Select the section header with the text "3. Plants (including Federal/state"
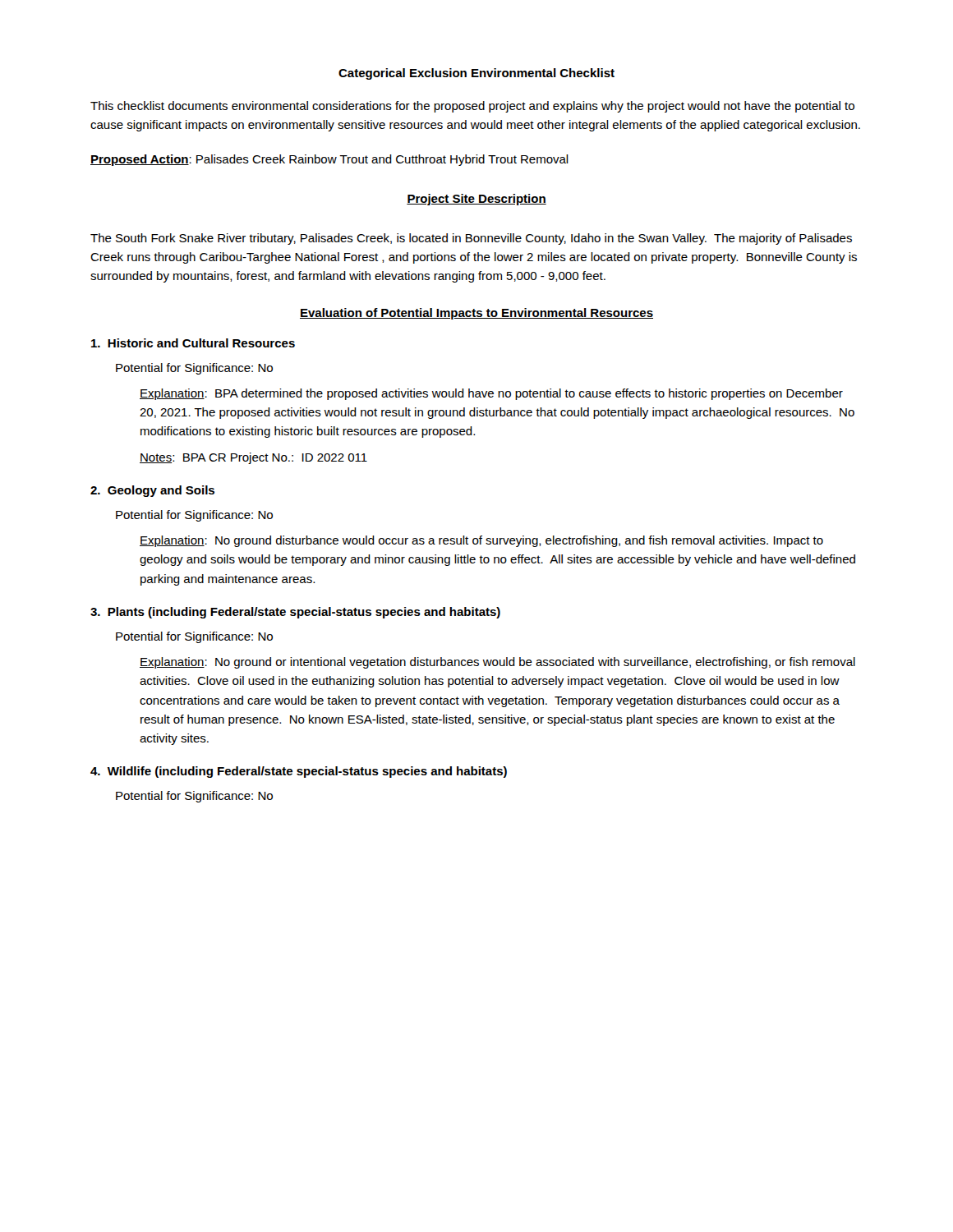 point(295,611)
